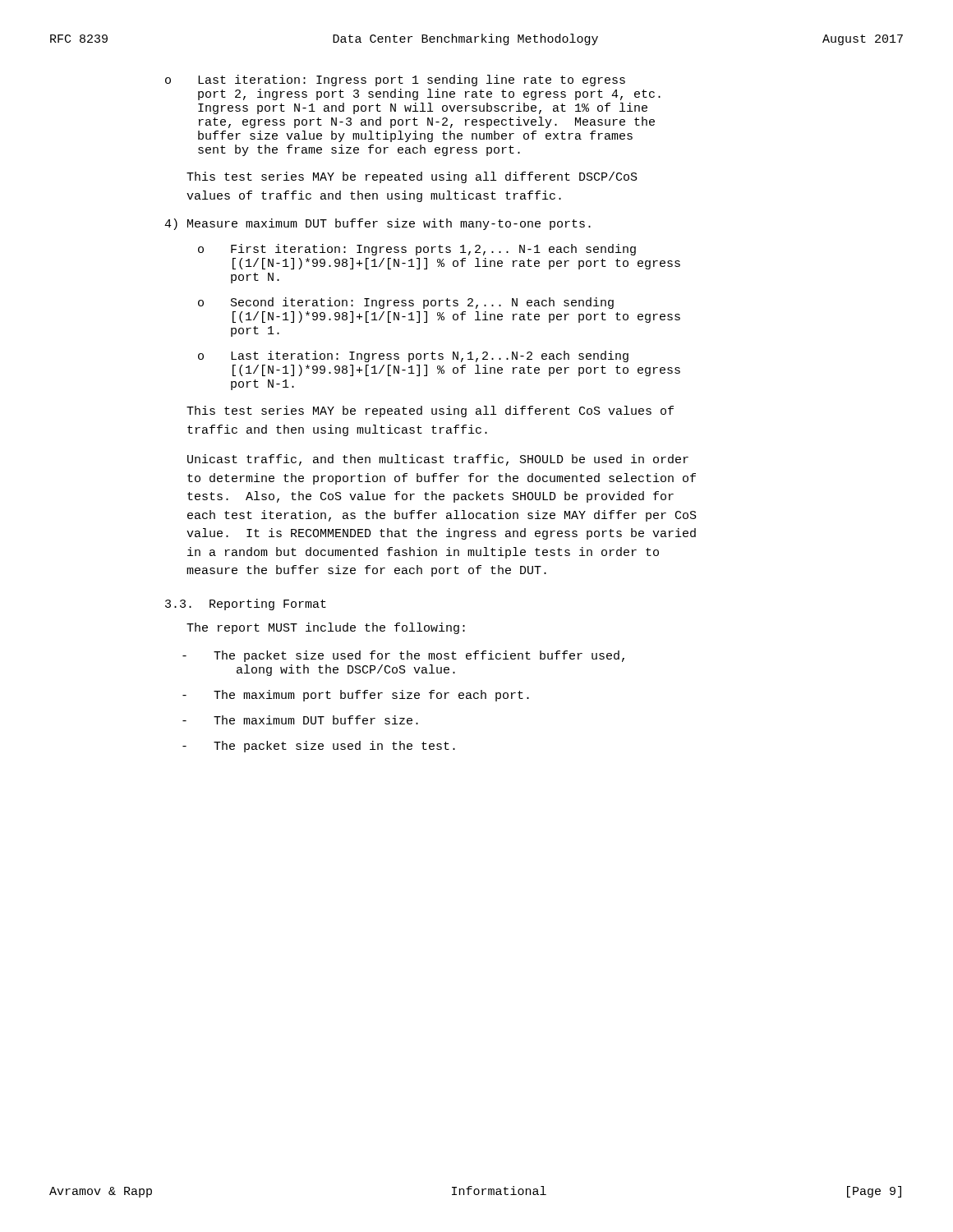This screenshot has height=1232, width=953.
Task: Find the list item that says "o Last iteration: Ingress ports N,1,2...N-2"
Action: 542,371
